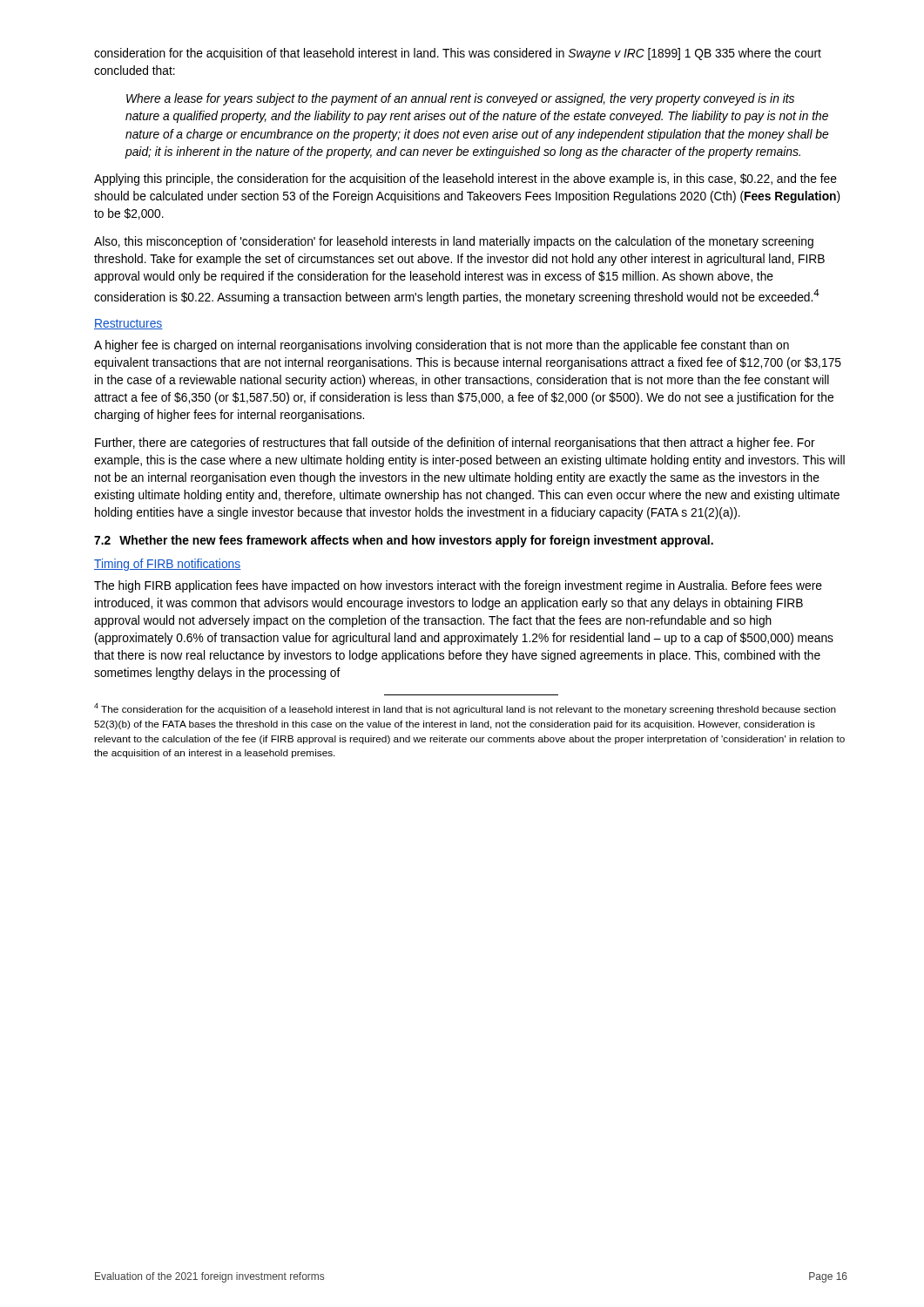Select the block starting "Further, there are categories"
The width and height of the screenshot is (924, 1307).
pyautogui.click(x=470, y=478)
